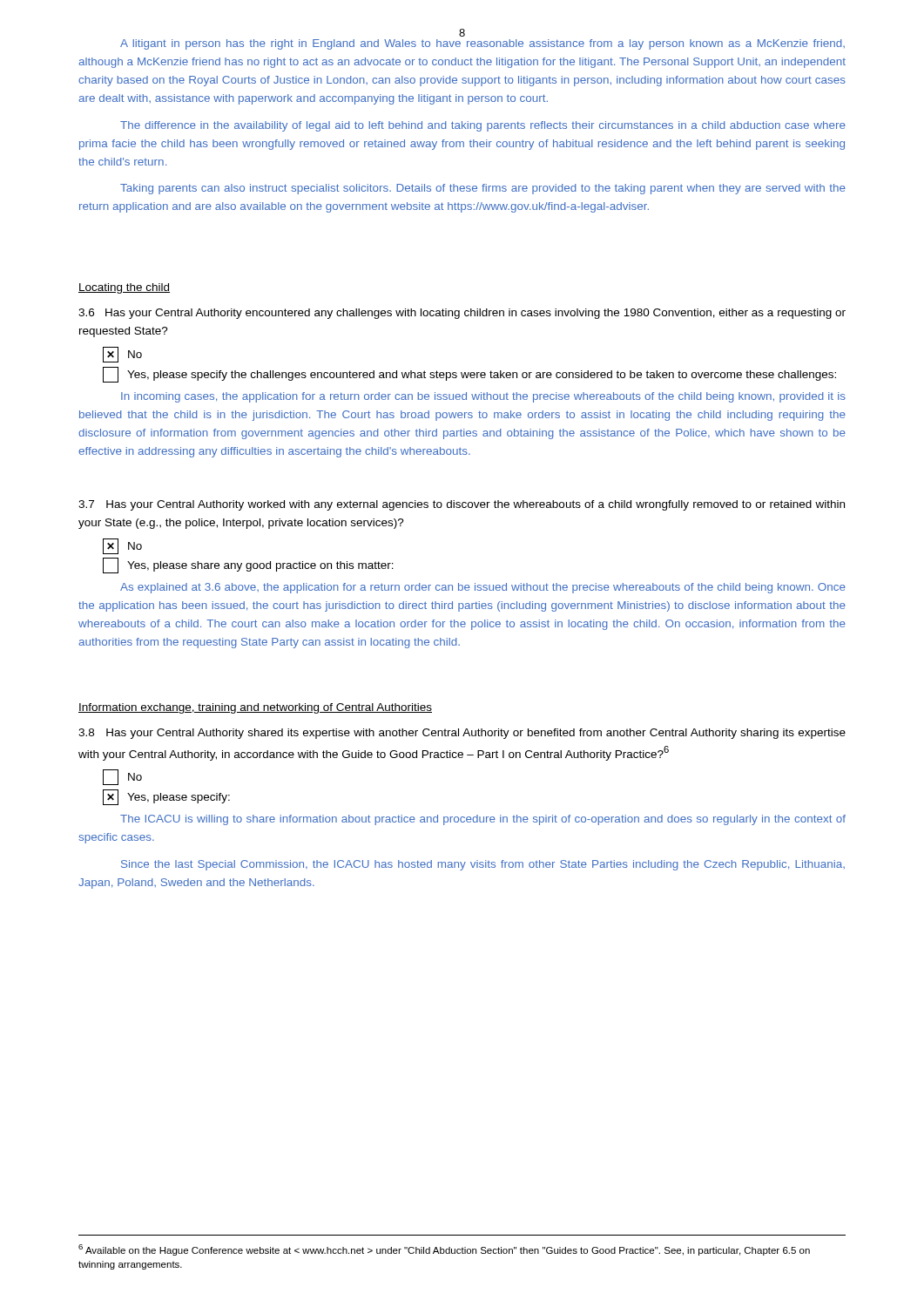Navigate to the block starting "The difference in the availability of"

pyautogui.click(x=462, y=143)
